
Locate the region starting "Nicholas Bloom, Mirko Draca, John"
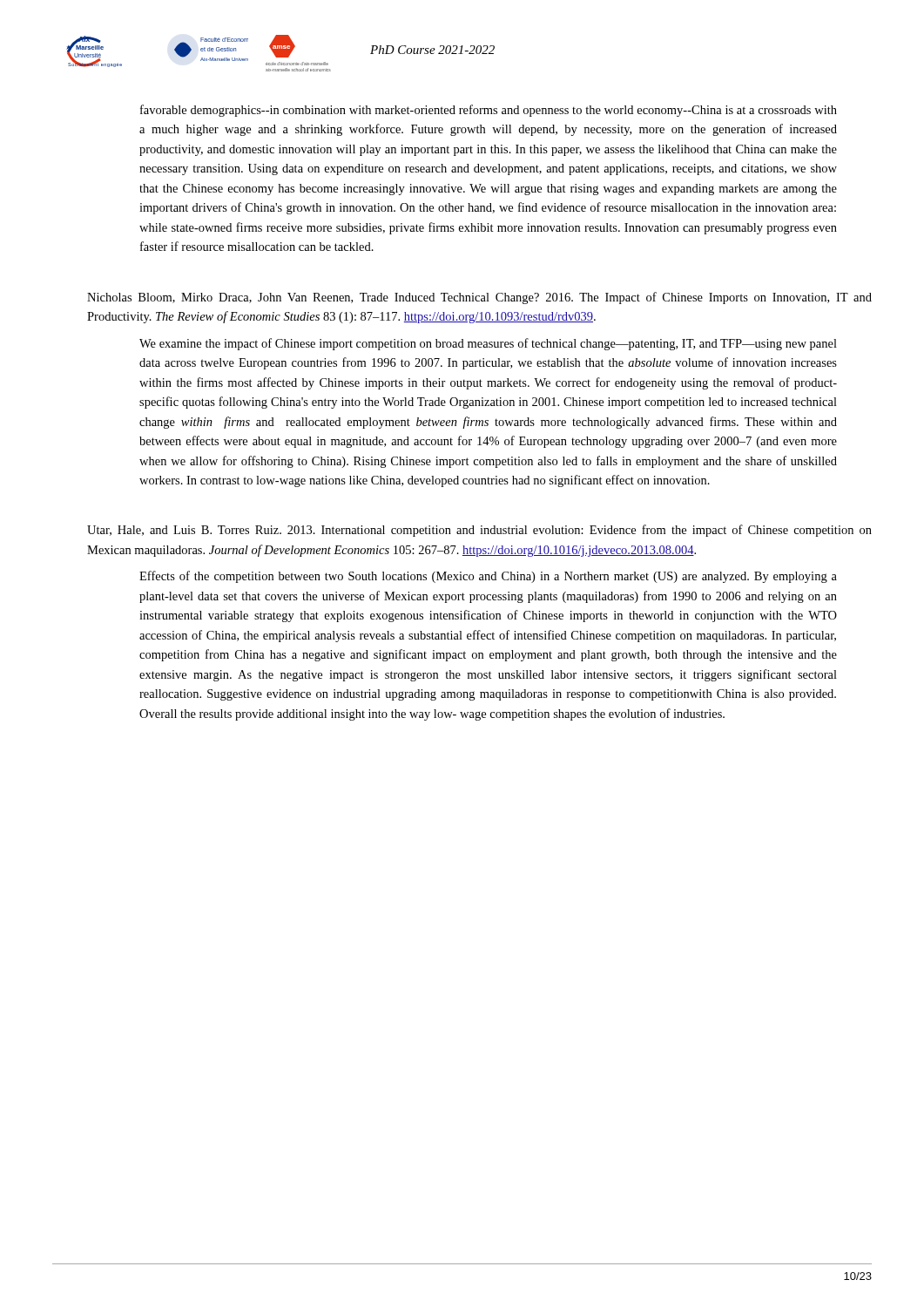pos(479,307)
